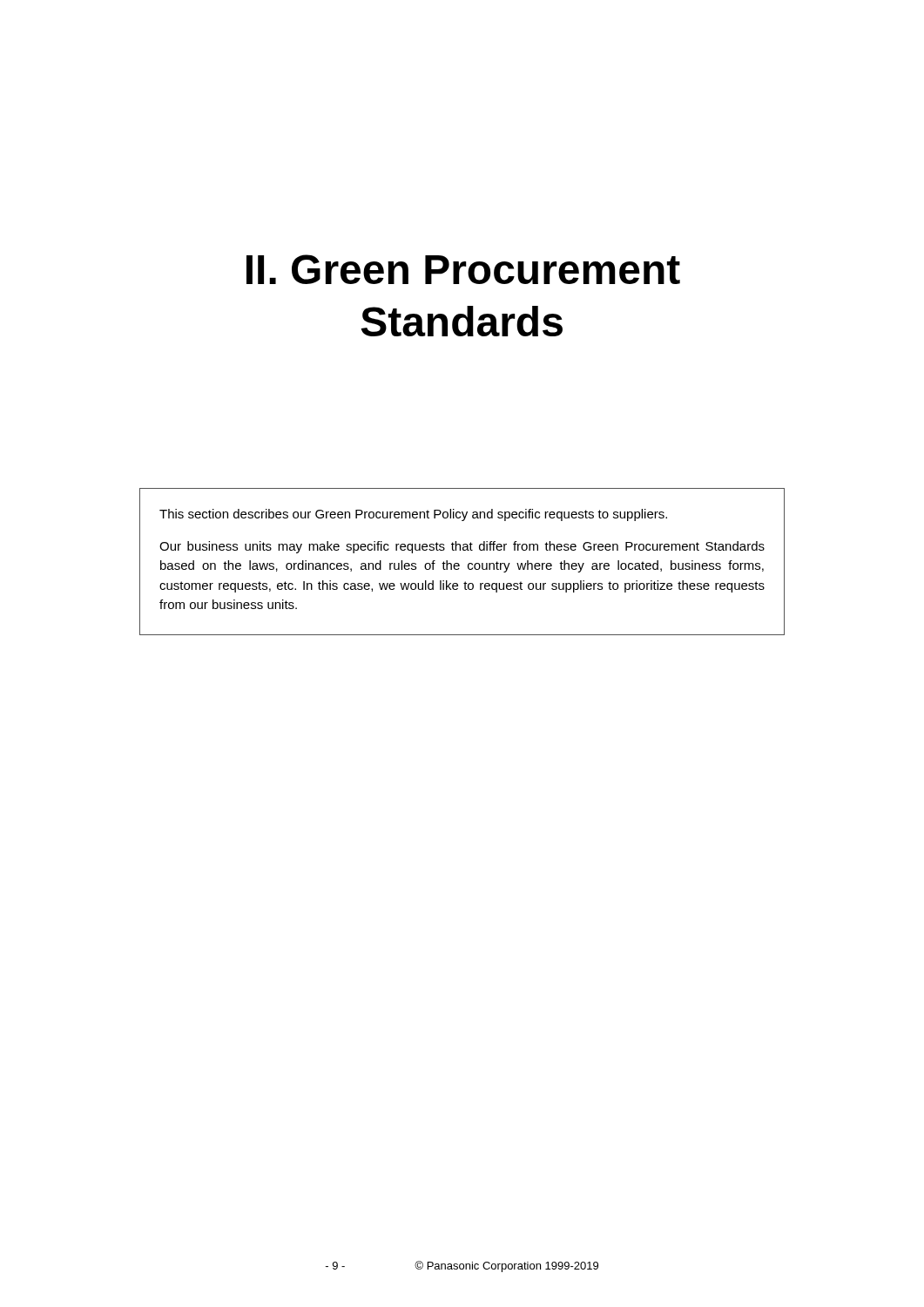
Task: Click where it says "II. Green ProcurementStandards"
Action: [462, 296]
